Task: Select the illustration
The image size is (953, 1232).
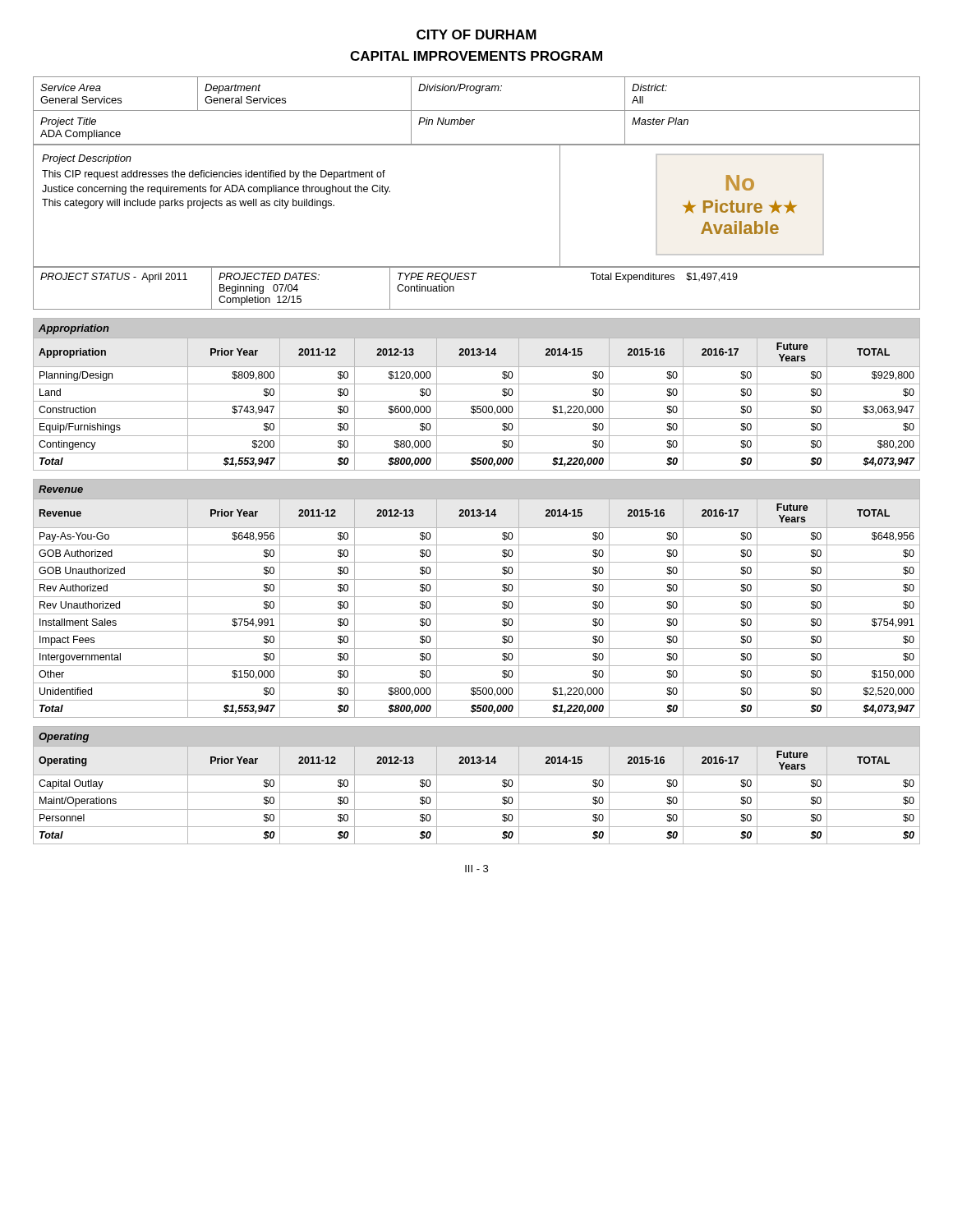Action: 740,205
